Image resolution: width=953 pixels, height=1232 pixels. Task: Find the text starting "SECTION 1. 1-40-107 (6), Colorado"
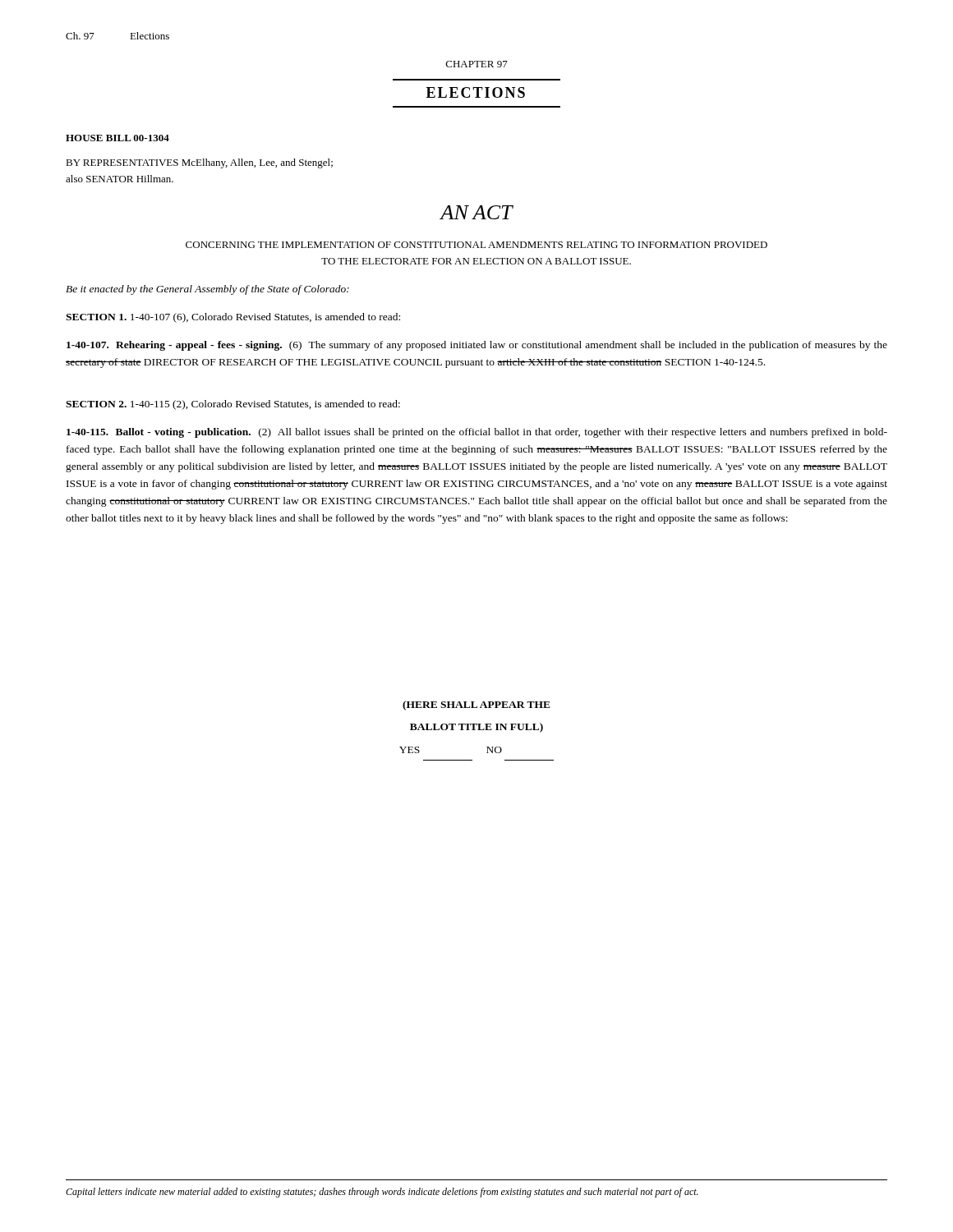233,317
